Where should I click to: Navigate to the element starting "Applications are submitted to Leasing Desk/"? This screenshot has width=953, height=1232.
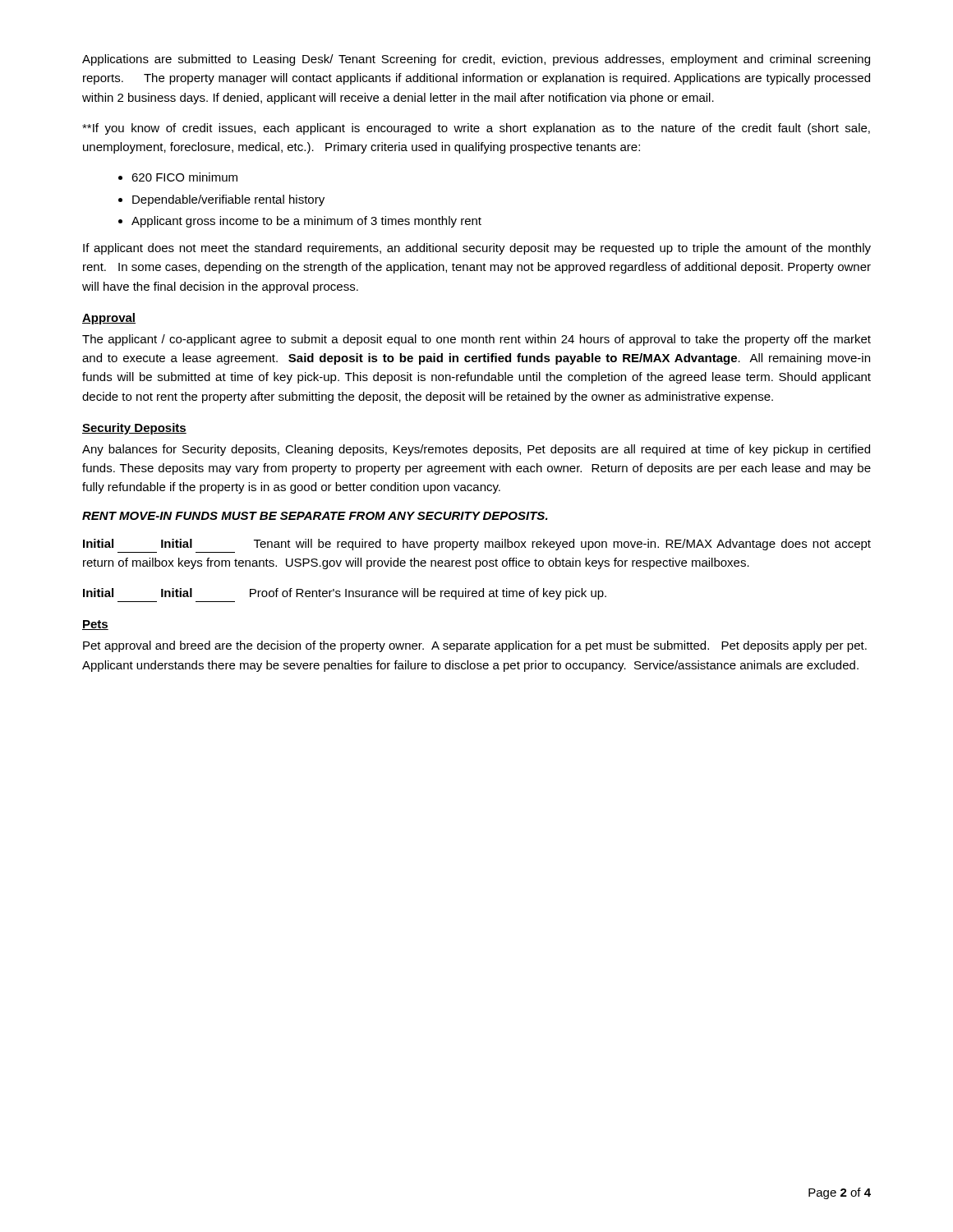tap(476, 78)
